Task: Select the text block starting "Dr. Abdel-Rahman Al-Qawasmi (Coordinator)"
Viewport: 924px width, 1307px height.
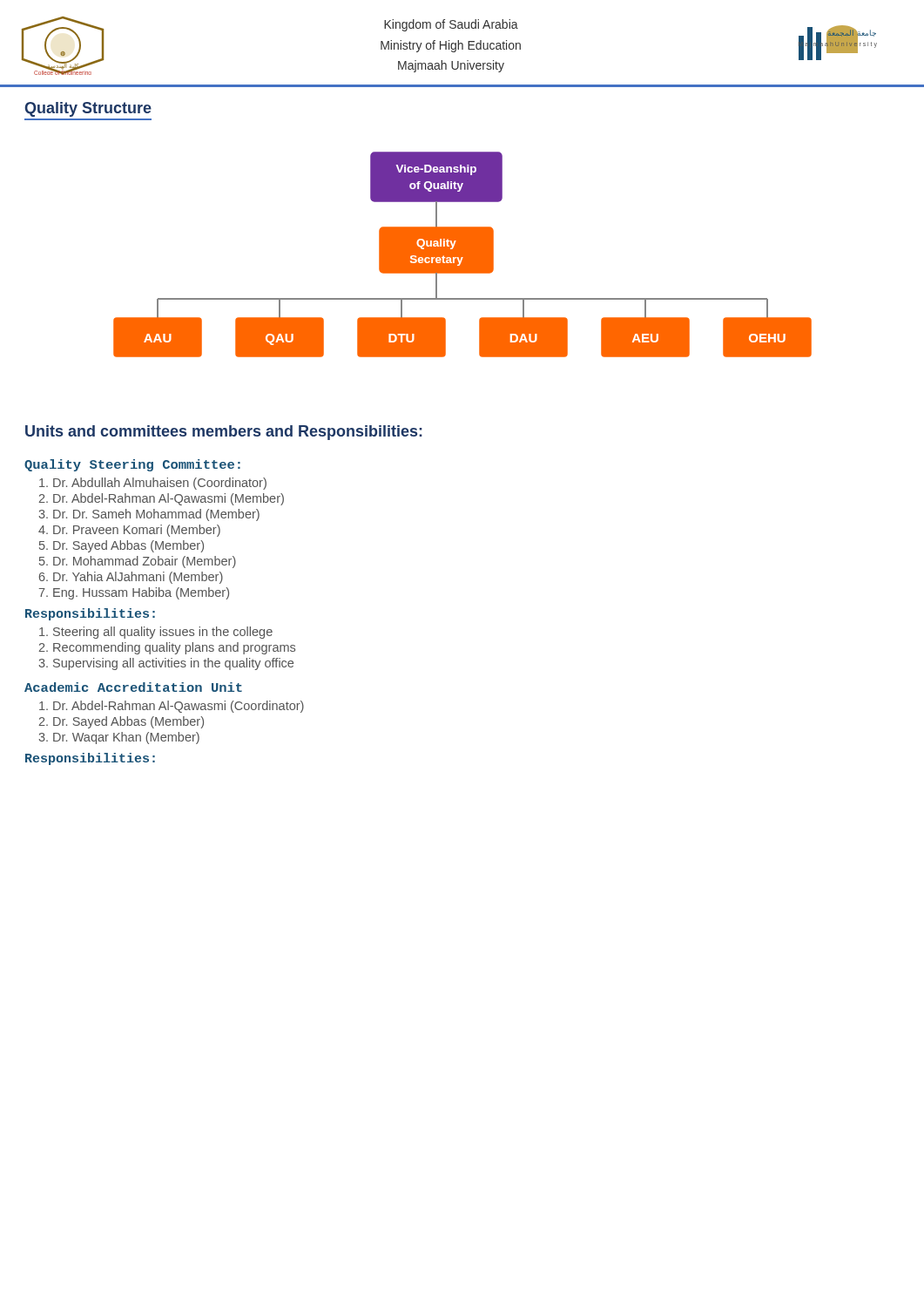Action: [171, 706]
